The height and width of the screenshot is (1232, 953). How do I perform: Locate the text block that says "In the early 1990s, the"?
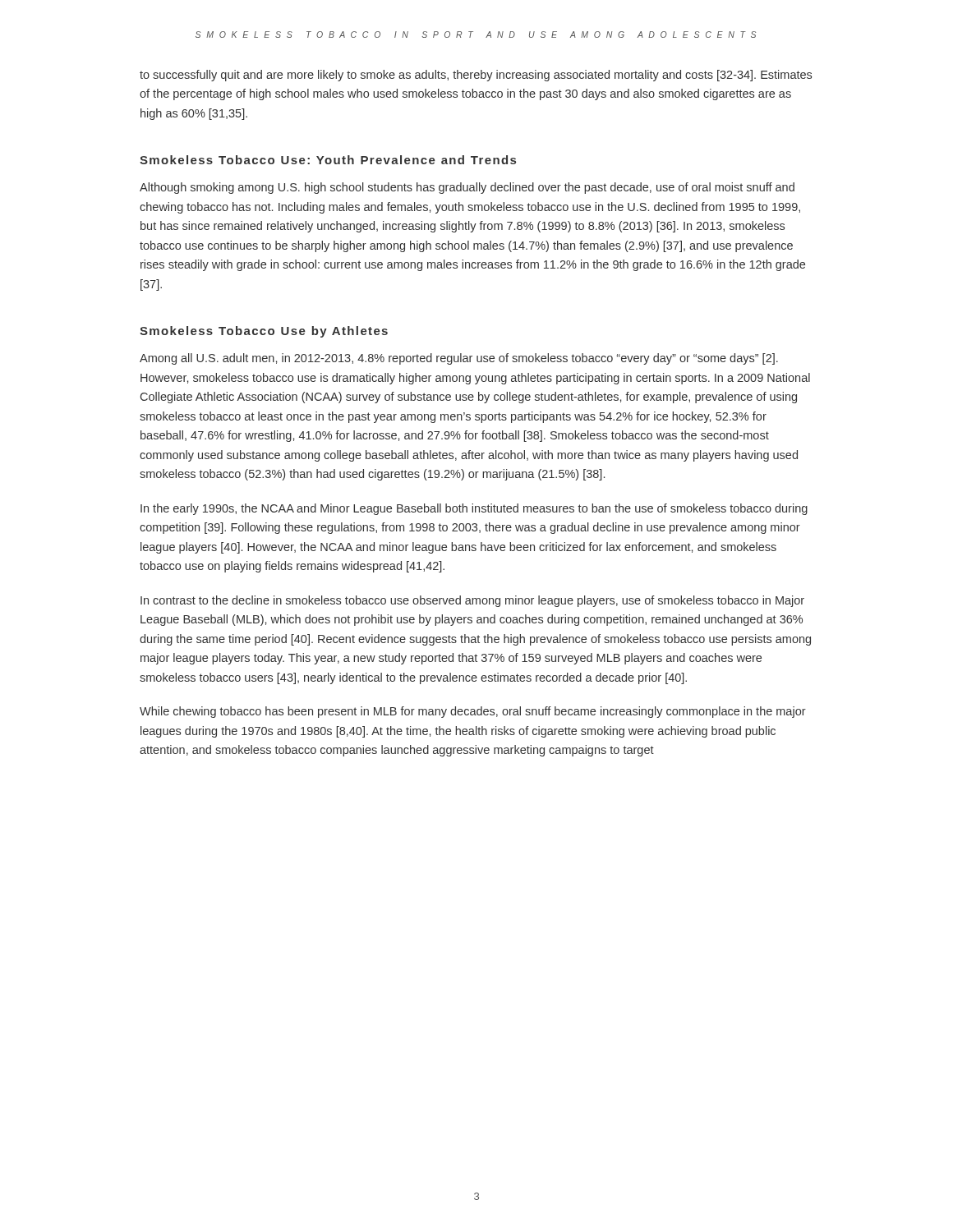[x=474, y=537]
